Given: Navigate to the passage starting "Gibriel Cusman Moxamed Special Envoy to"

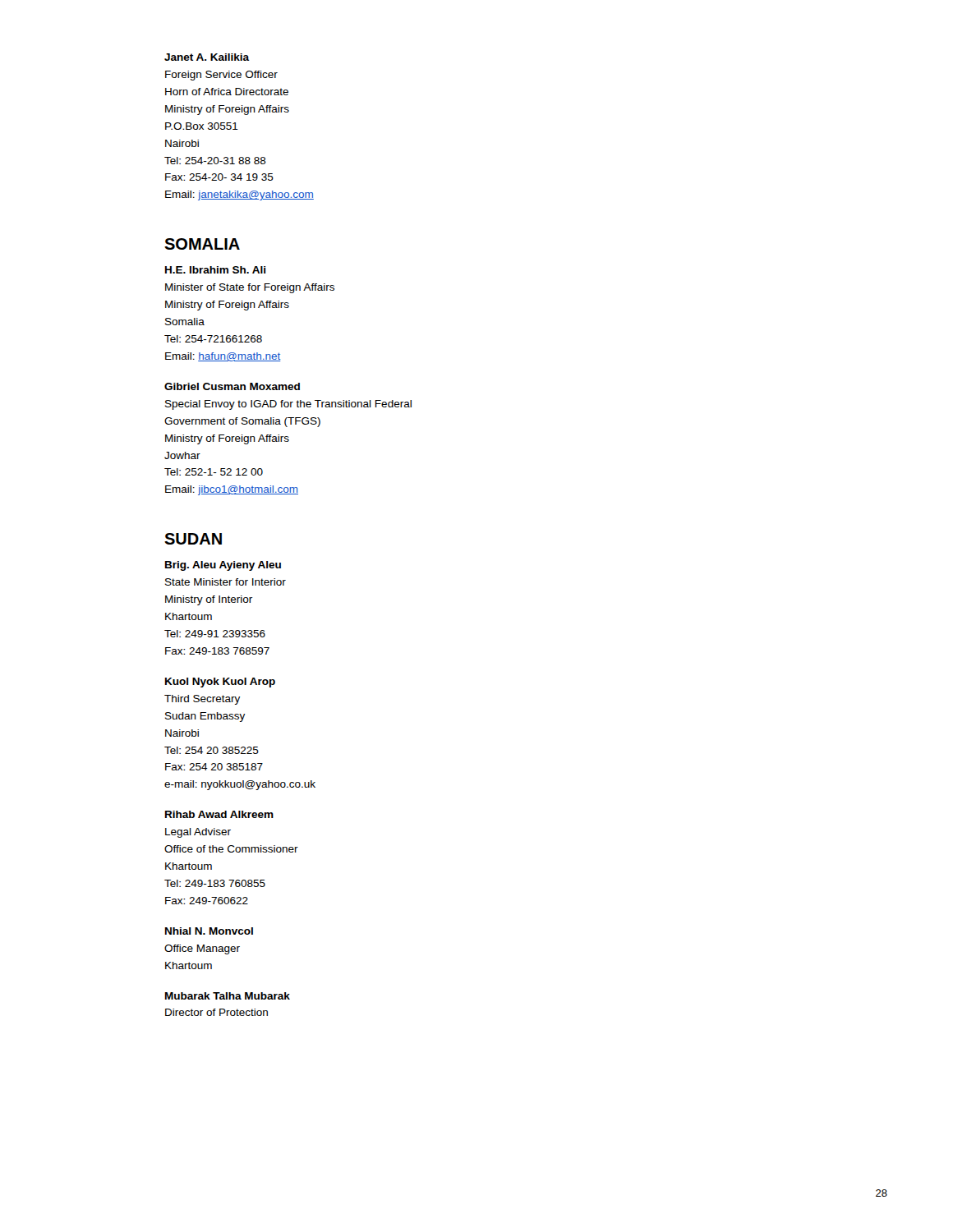Looking at the screenshot, I should point(232,386).
